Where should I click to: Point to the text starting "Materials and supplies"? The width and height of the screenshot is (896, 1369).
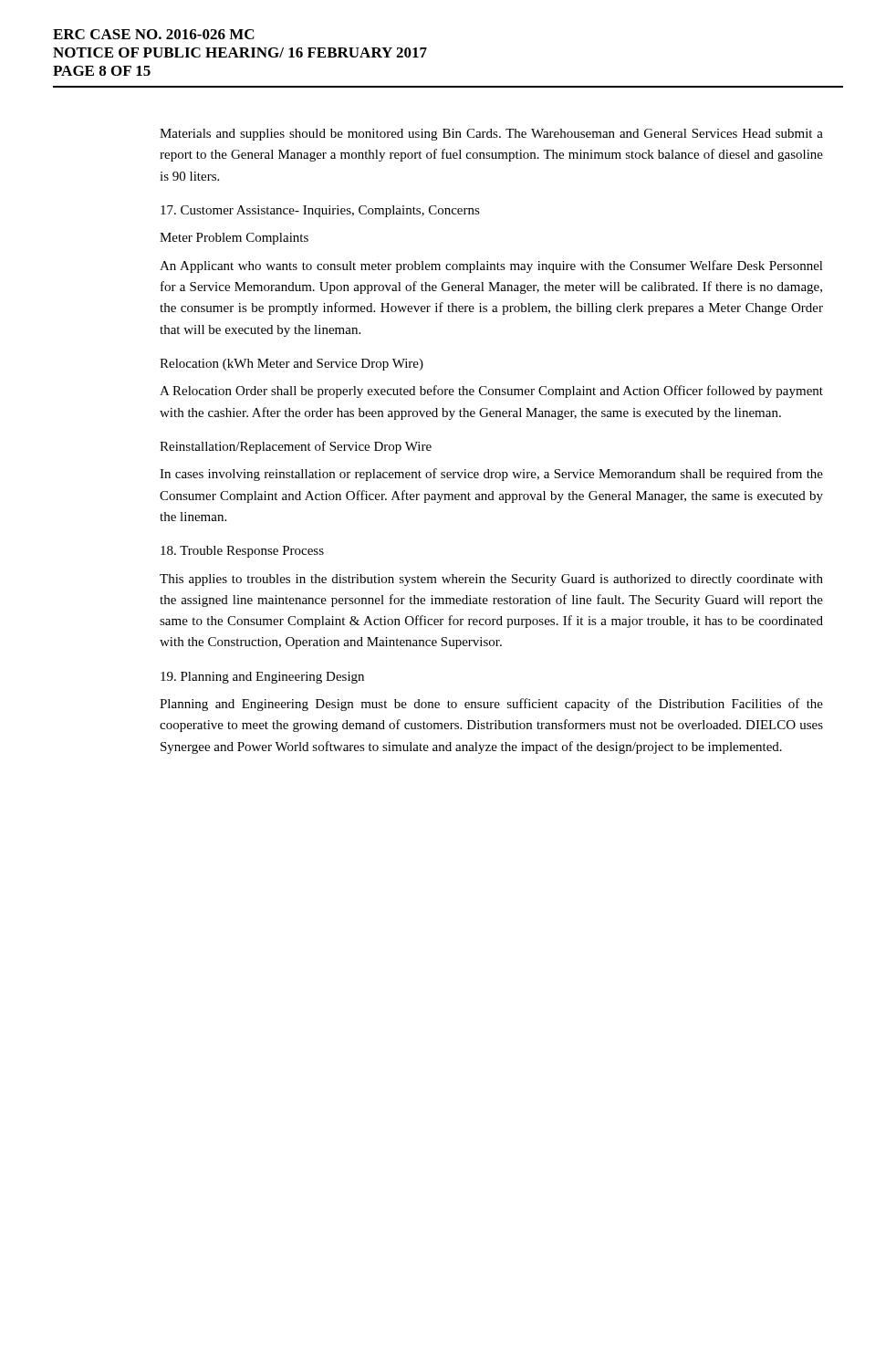coord(491,154)
